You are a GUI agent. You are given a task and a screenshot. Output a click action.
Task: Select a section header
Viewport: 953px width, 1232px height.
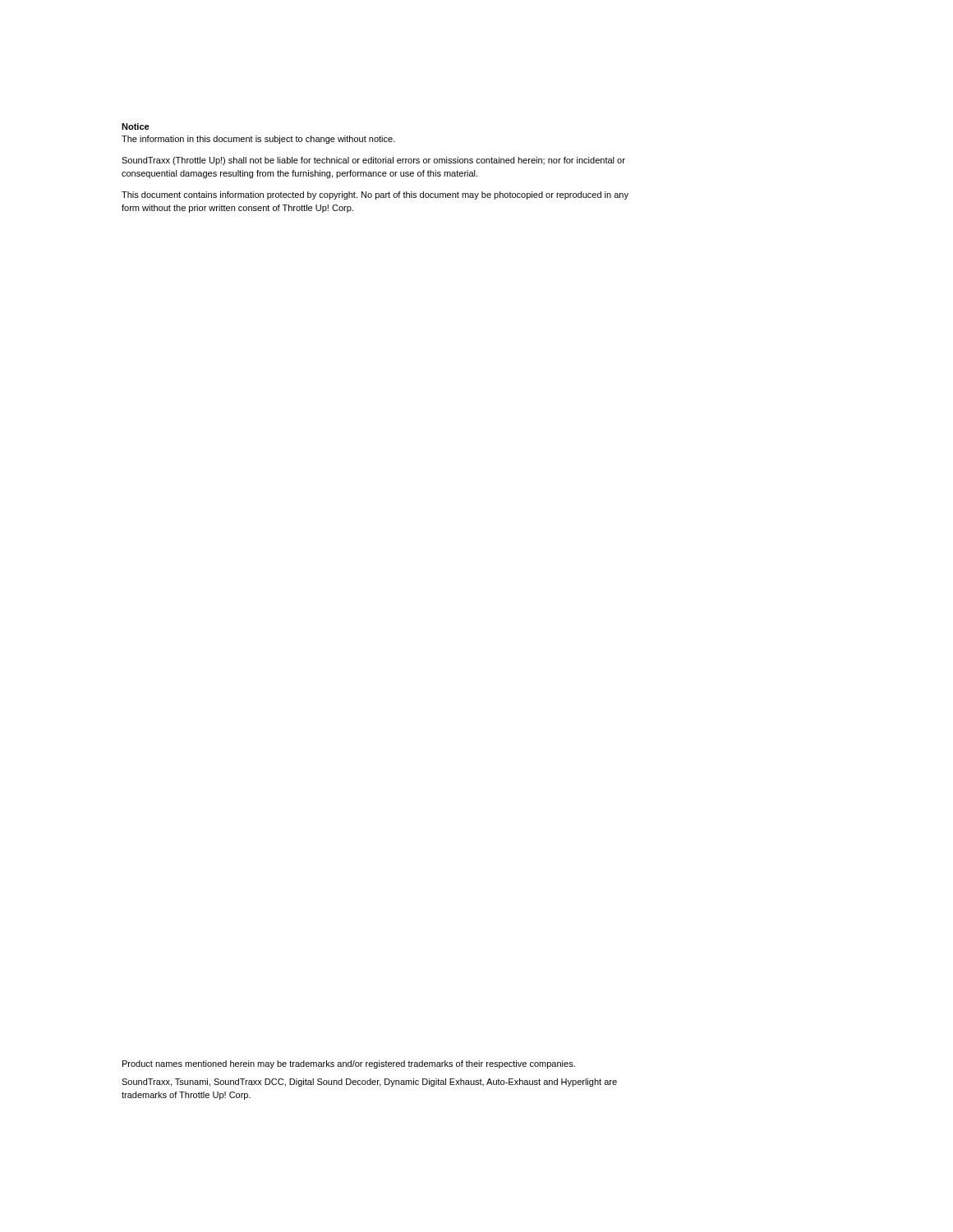135,127
